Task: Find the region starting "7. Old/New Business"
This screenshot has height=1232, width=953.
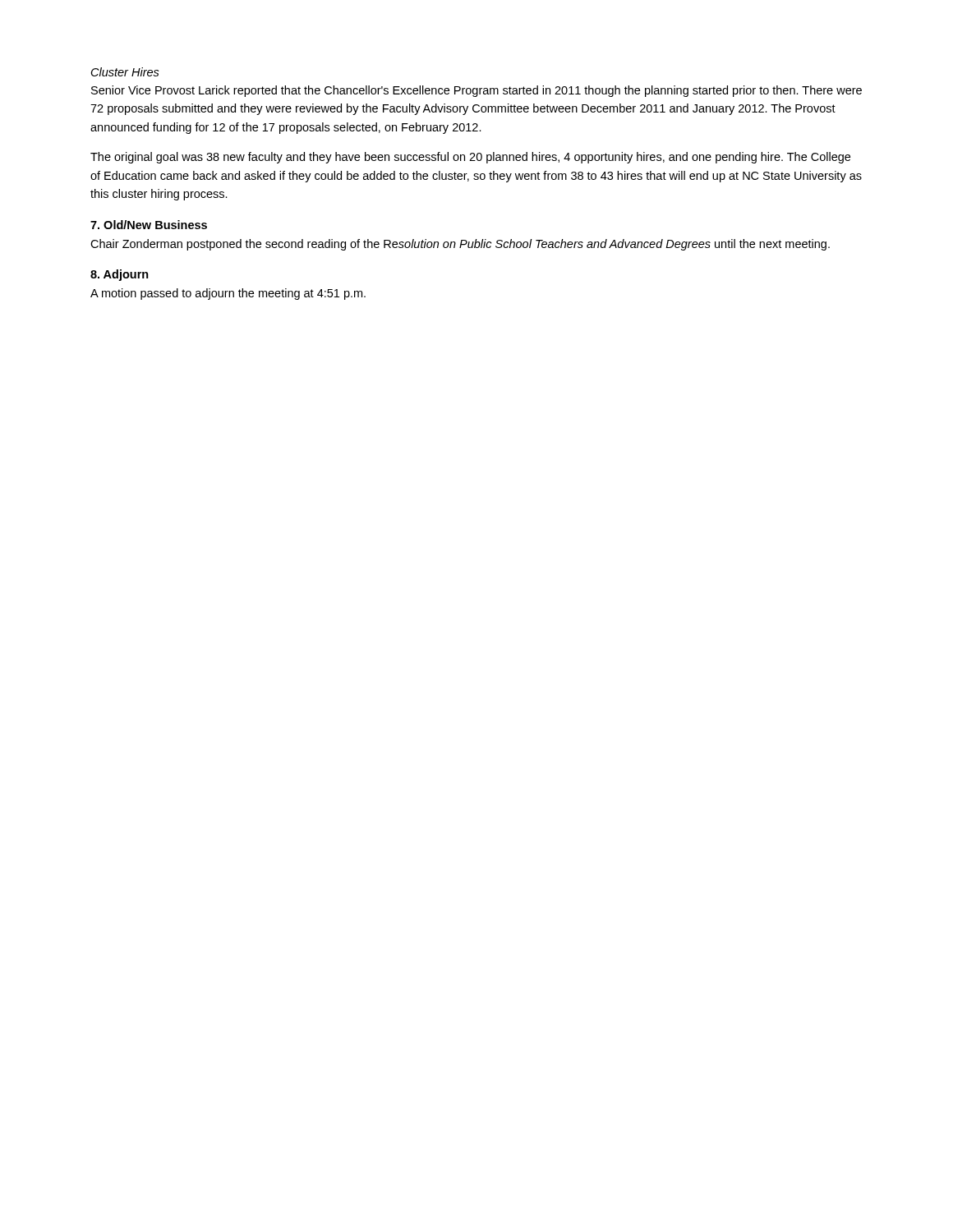Action: [x=149, y=225]
